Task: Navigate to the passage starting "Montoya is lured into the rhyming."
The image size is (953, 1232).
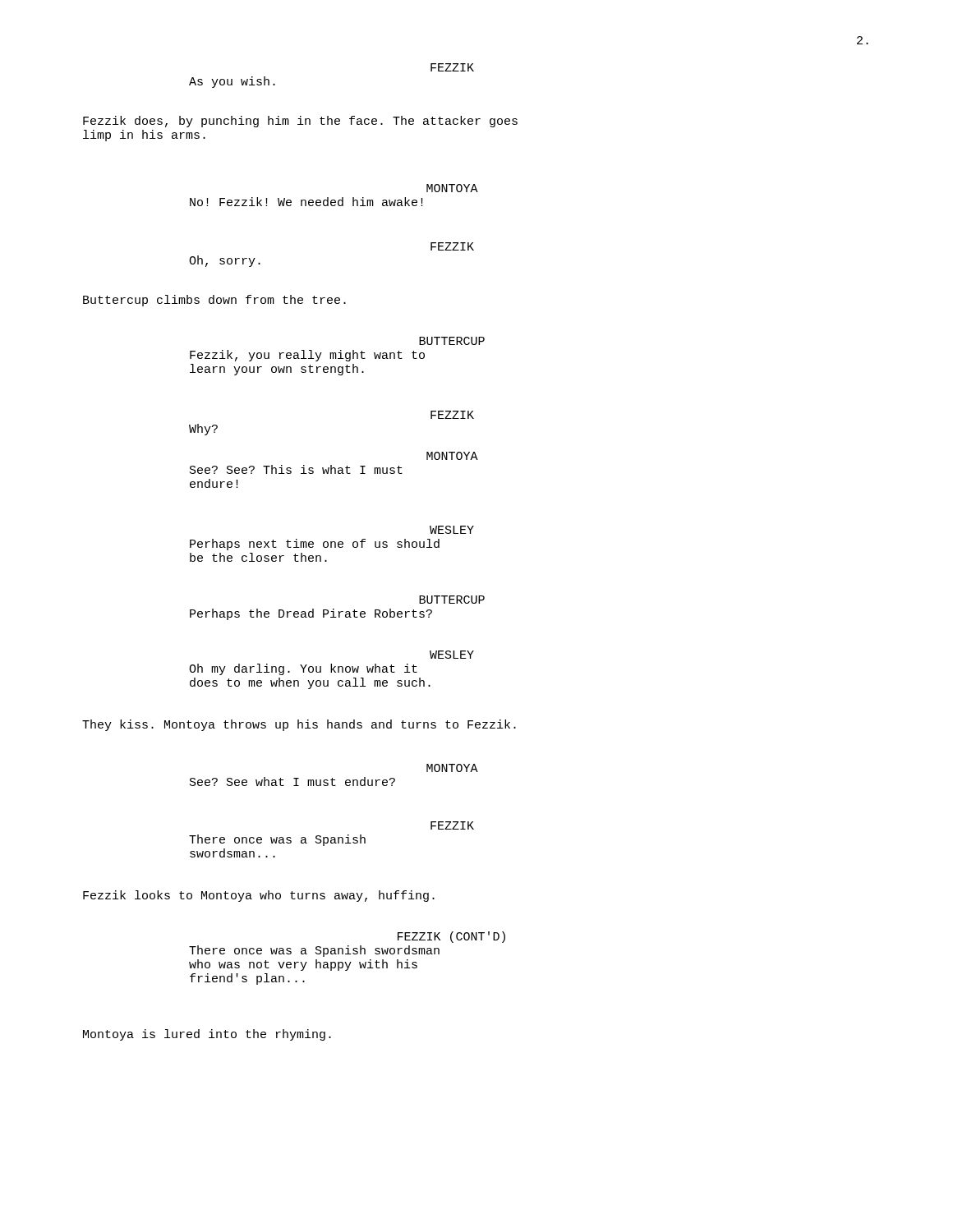Action: click(x=207, y=1035)
